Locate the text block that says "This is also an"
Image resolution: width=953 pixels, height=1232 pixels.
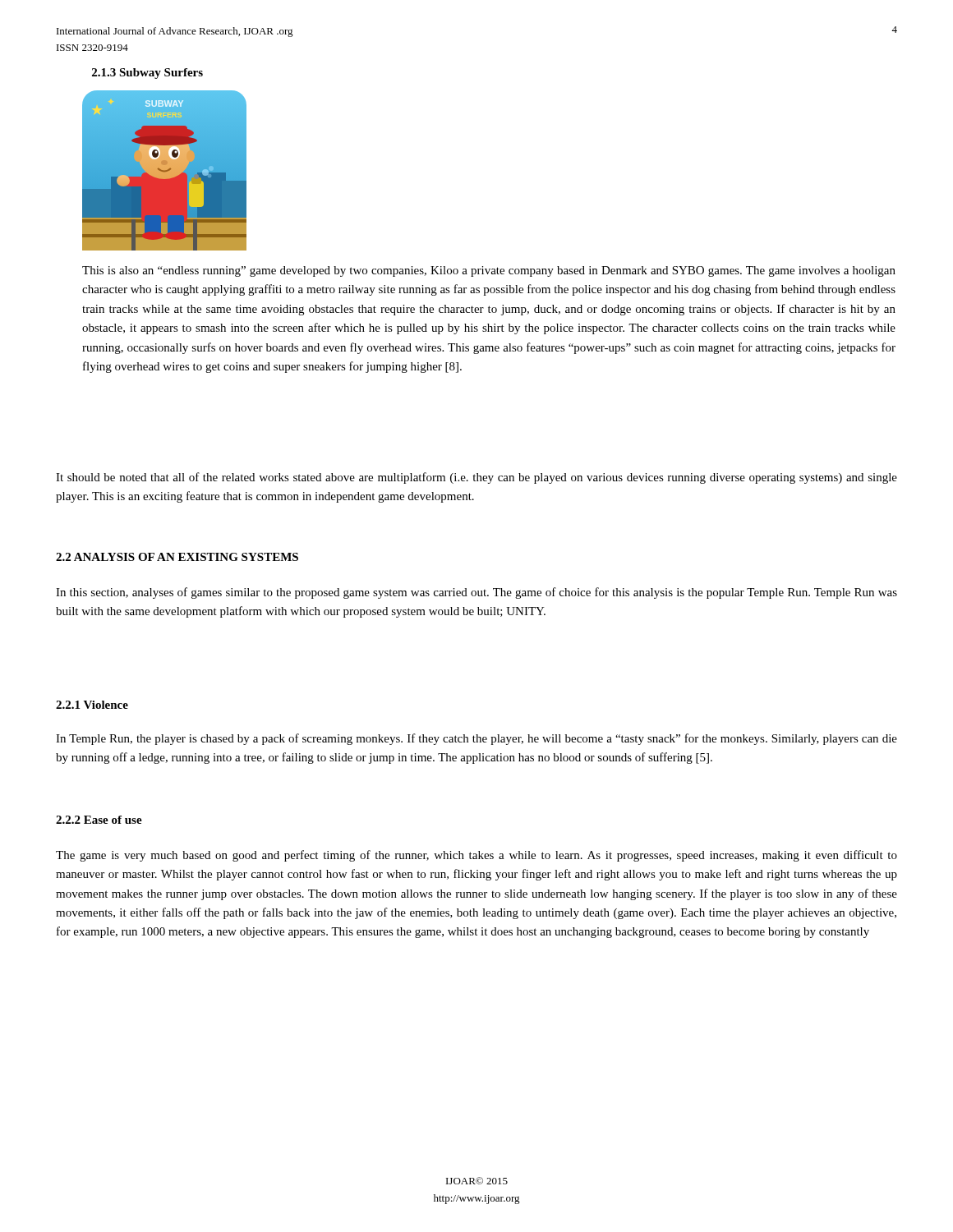click(x=489, y=318)
